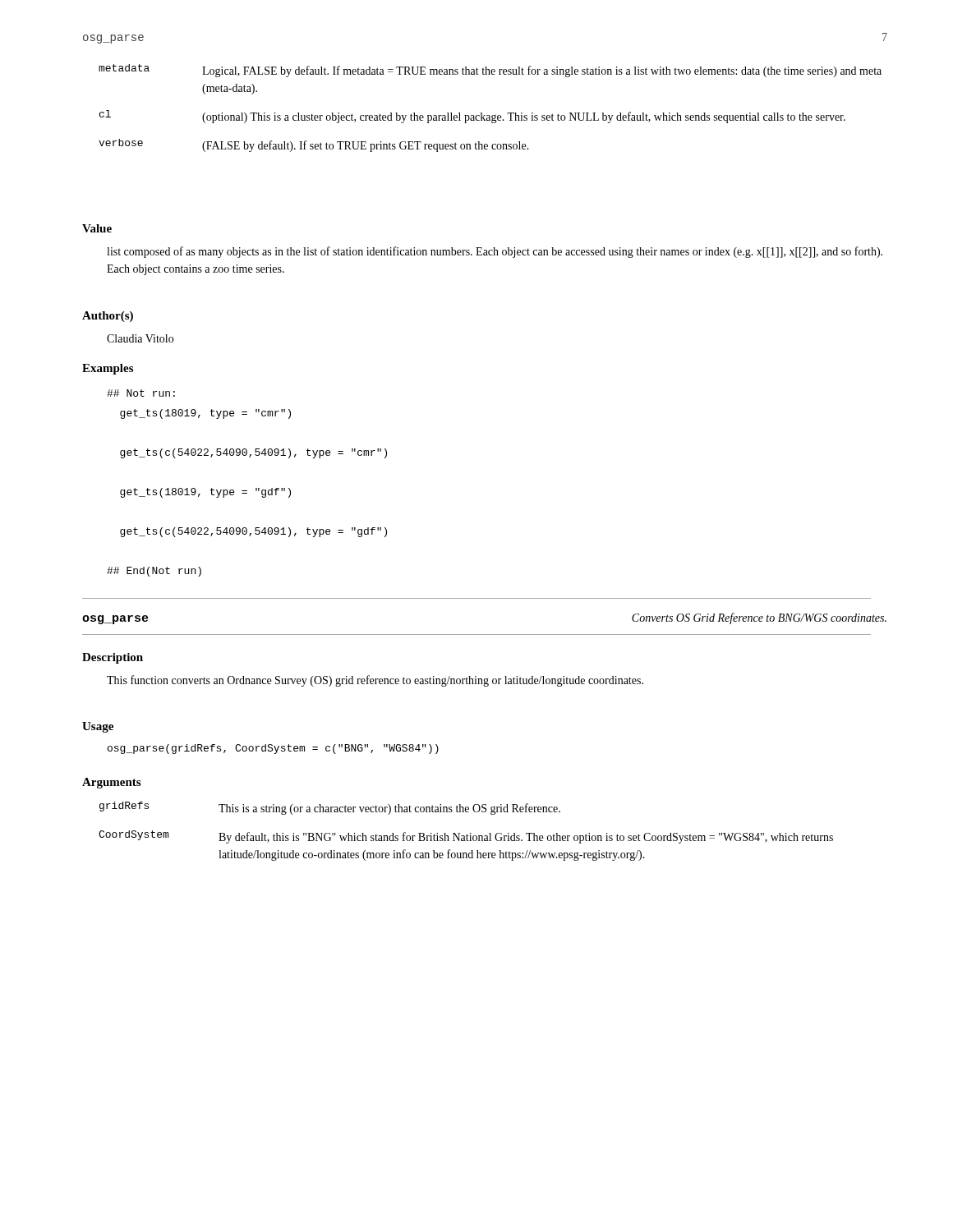The width and height of the screenshot is (953, 1232).
Task: Locate the text that says "osg_parse(gridRefs, CoordSystem = c("BNG", "WGS84"))"
Action: click(x=273, y=749)
